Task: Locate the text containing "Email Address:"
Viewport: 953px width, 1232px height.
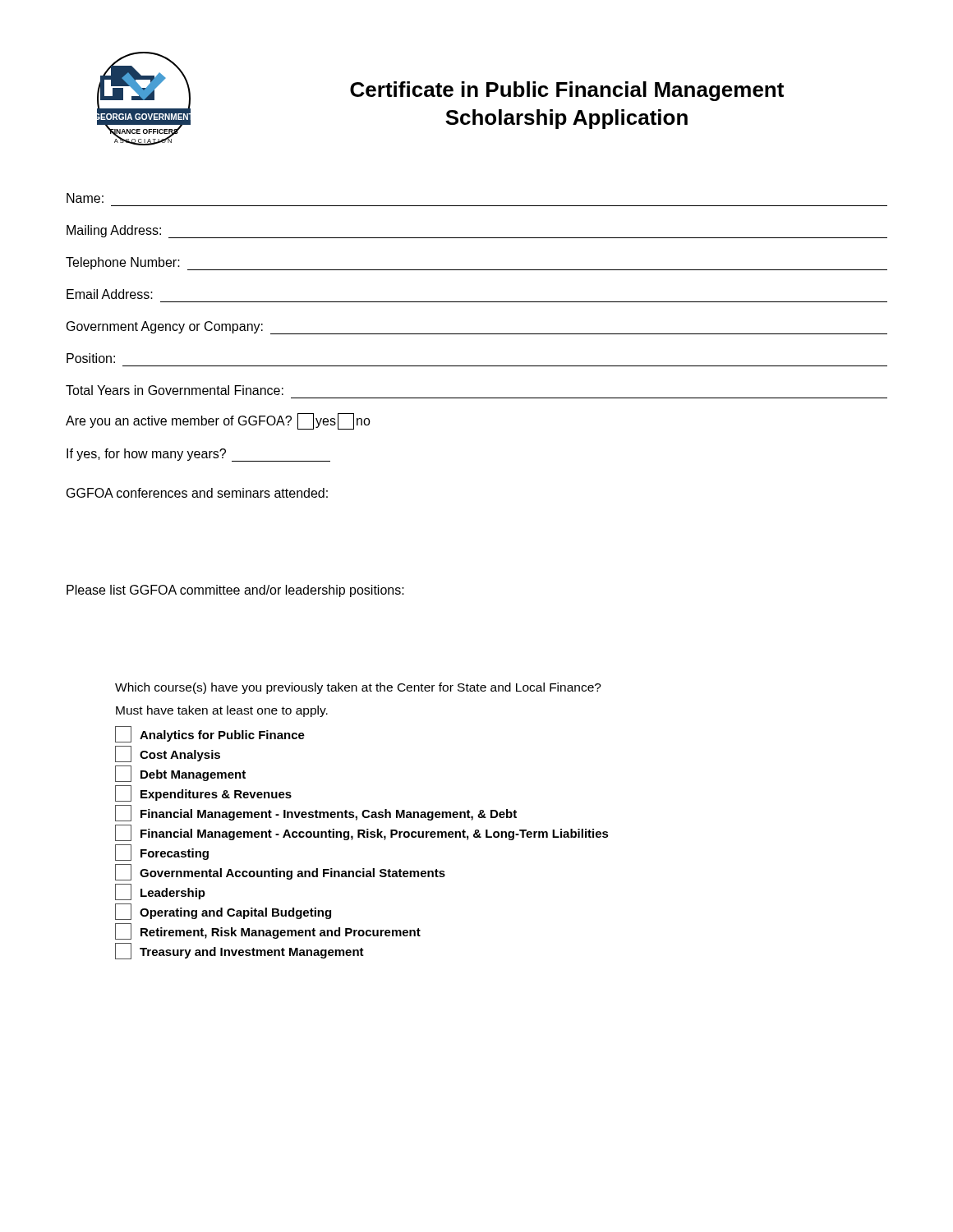Action: (476, 294)
